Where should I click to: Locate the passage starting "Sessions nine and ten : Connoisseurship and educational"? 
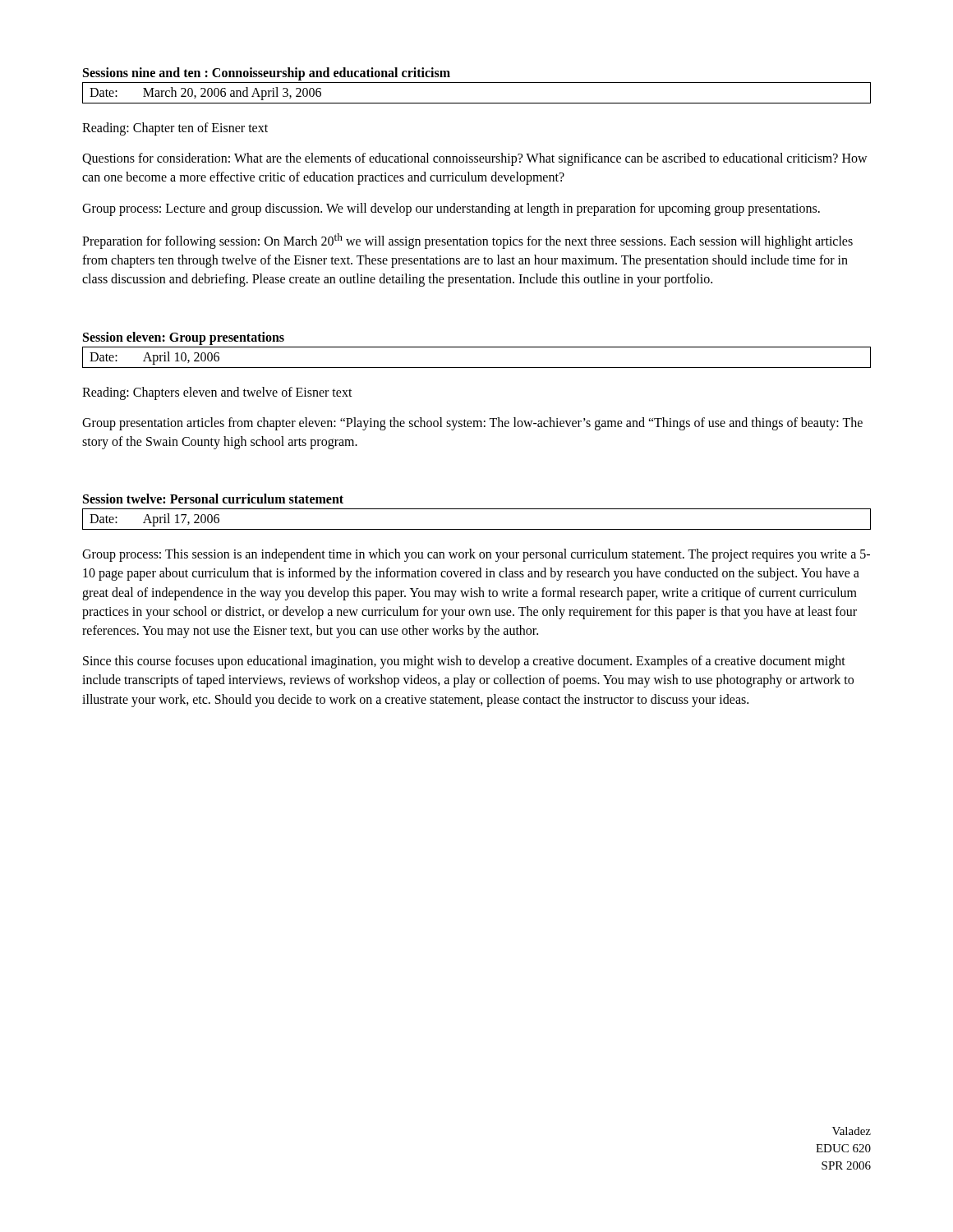click(x=266, y=73)
